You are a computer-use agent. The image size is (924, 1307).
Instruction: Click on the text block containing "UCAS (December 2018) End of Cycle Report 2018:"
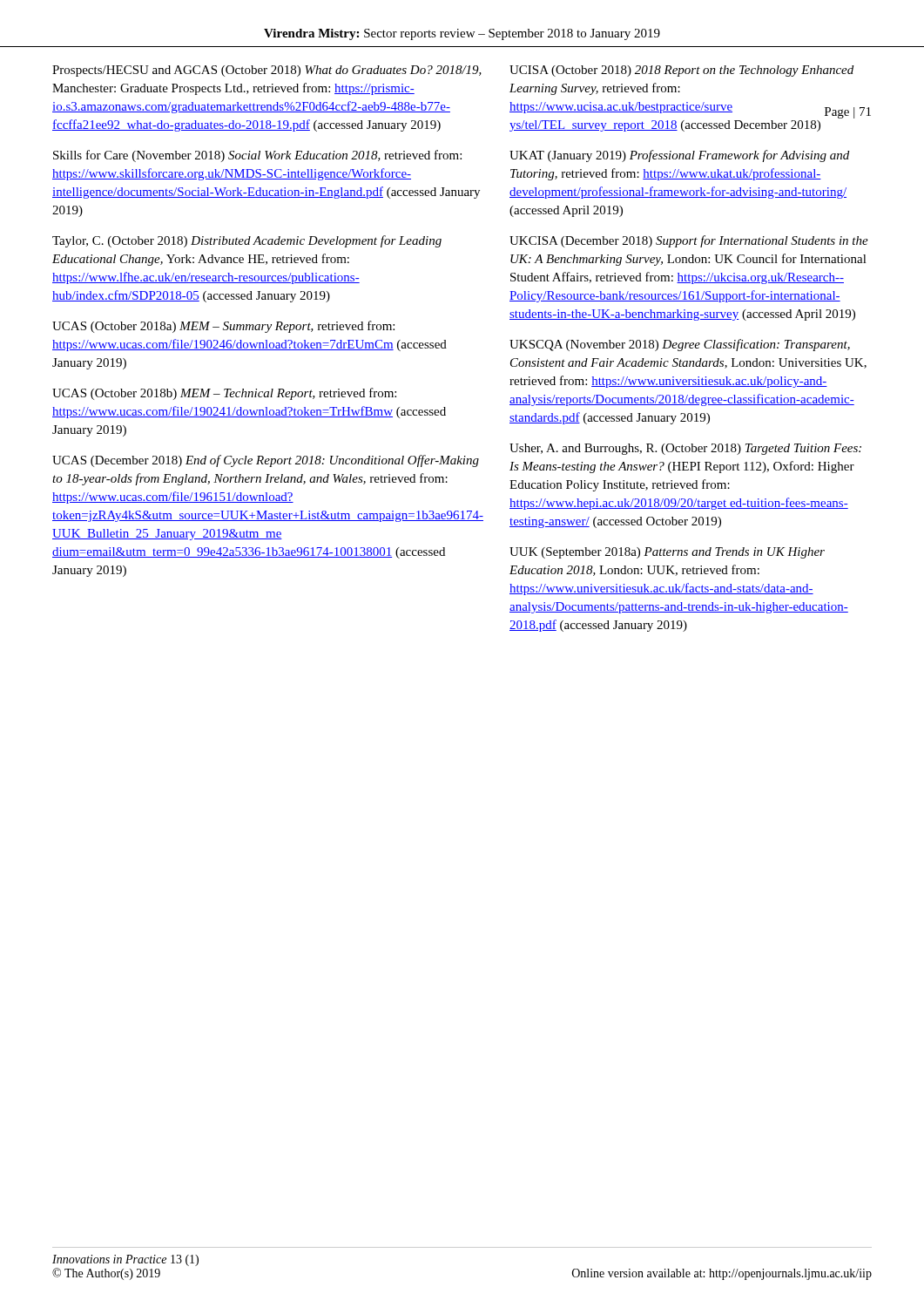(x=268, y=515)
